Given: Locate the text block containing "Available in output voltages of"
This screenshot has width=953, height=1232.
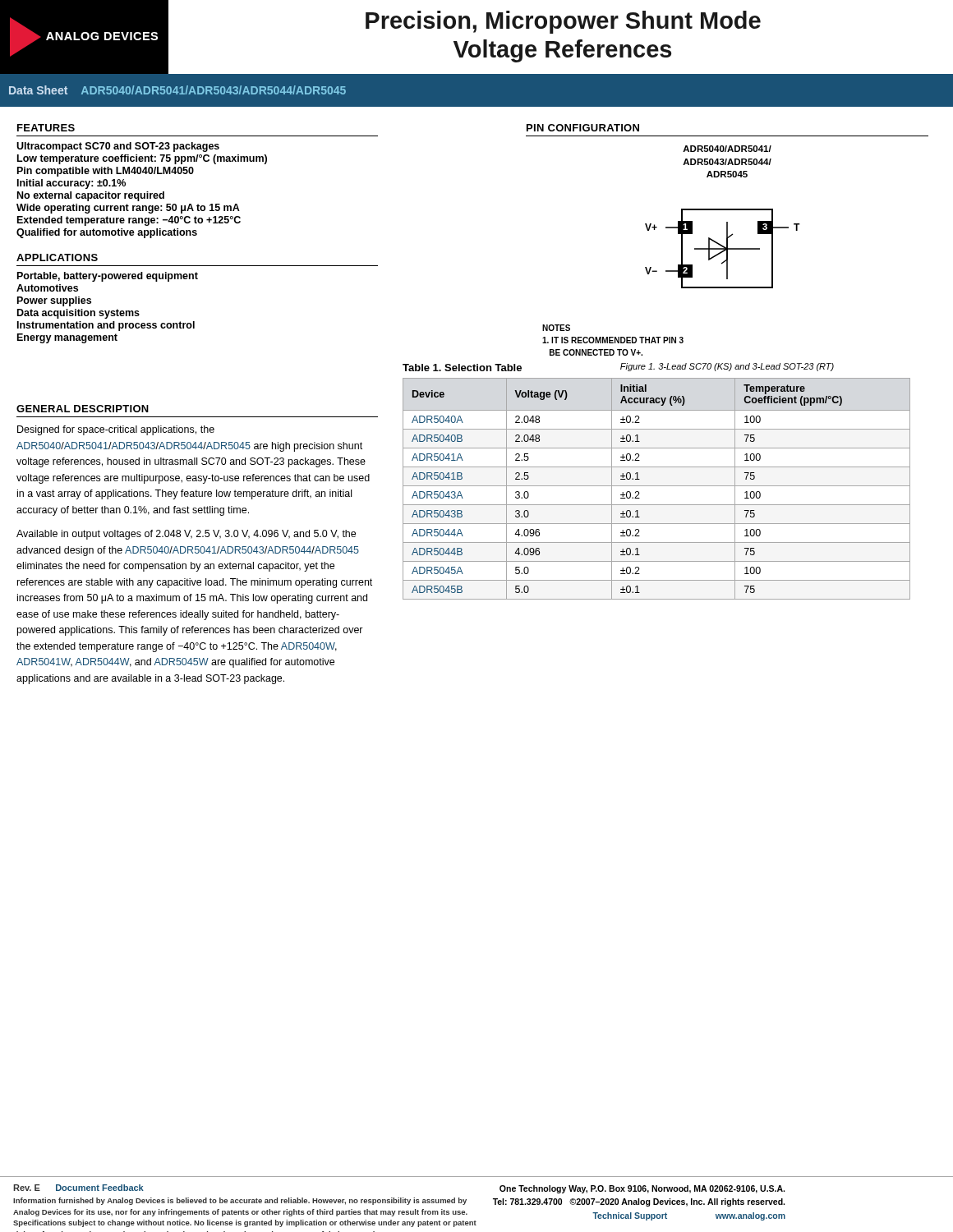Looking at the screenshot, I should point(194,606).
